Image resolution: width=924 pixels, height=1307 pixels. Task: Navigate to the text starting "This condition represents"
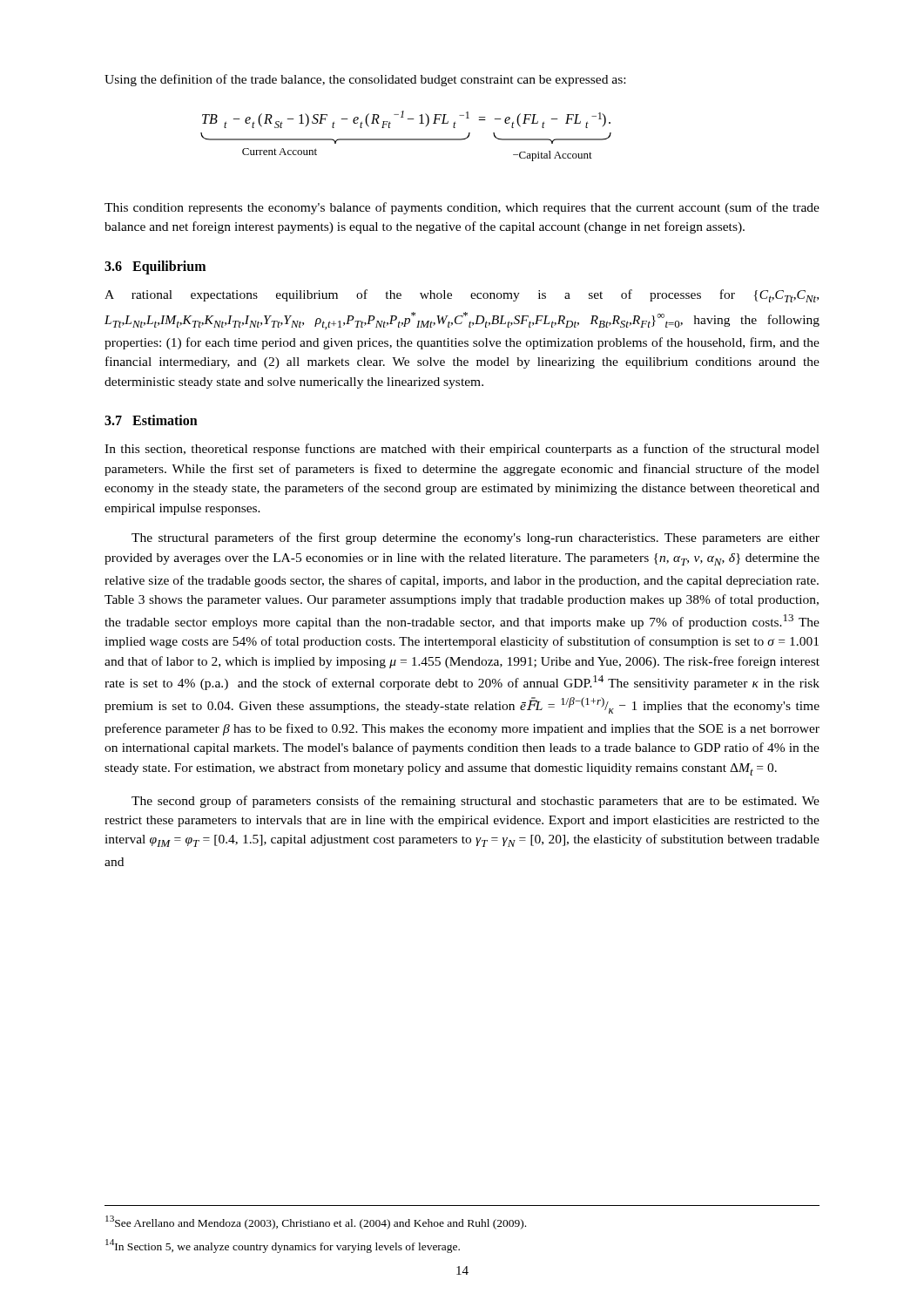tap(462, 217)
